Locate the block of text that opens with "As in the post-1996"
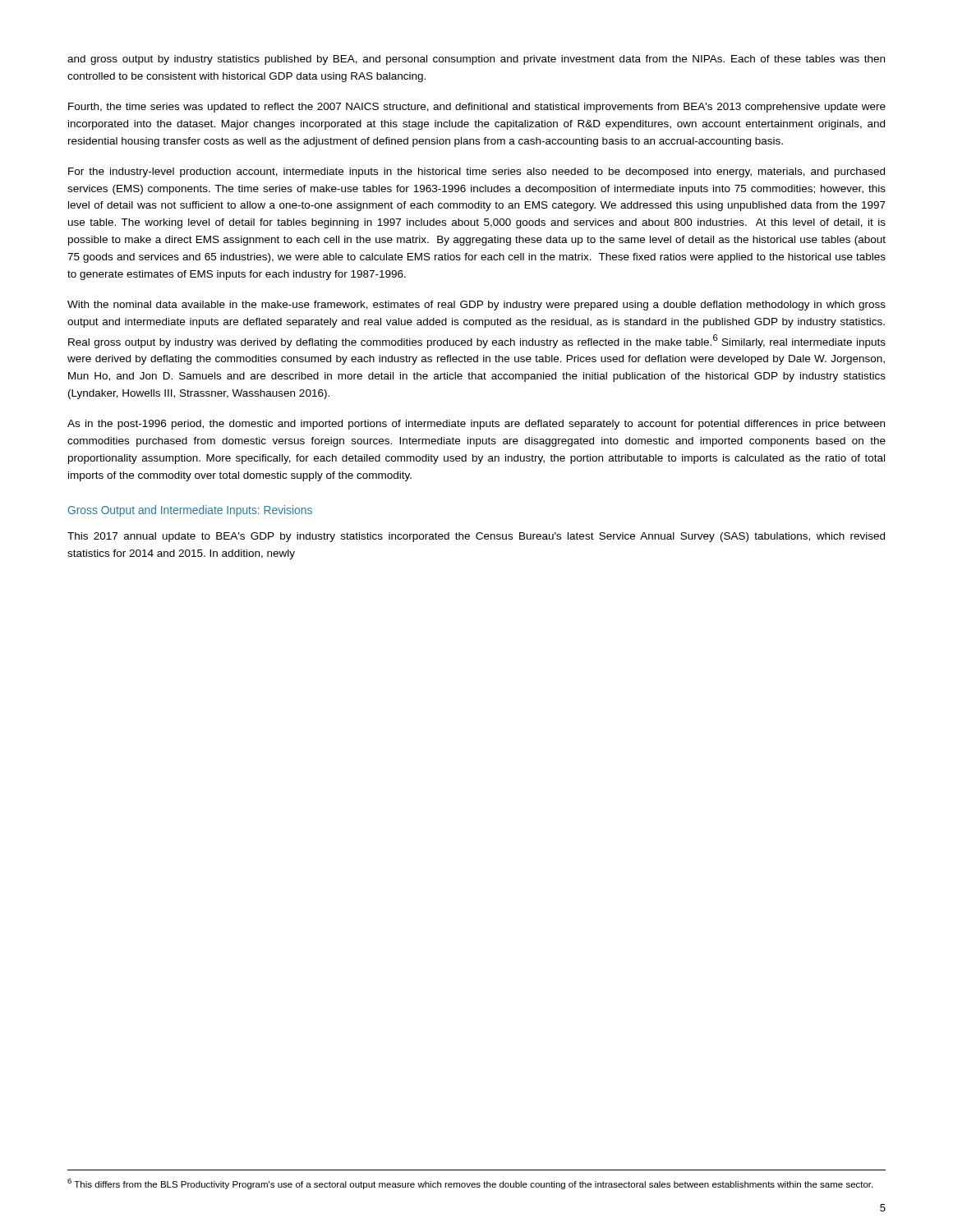This screenshot has height=1232, width=953. tap(476, 449)
